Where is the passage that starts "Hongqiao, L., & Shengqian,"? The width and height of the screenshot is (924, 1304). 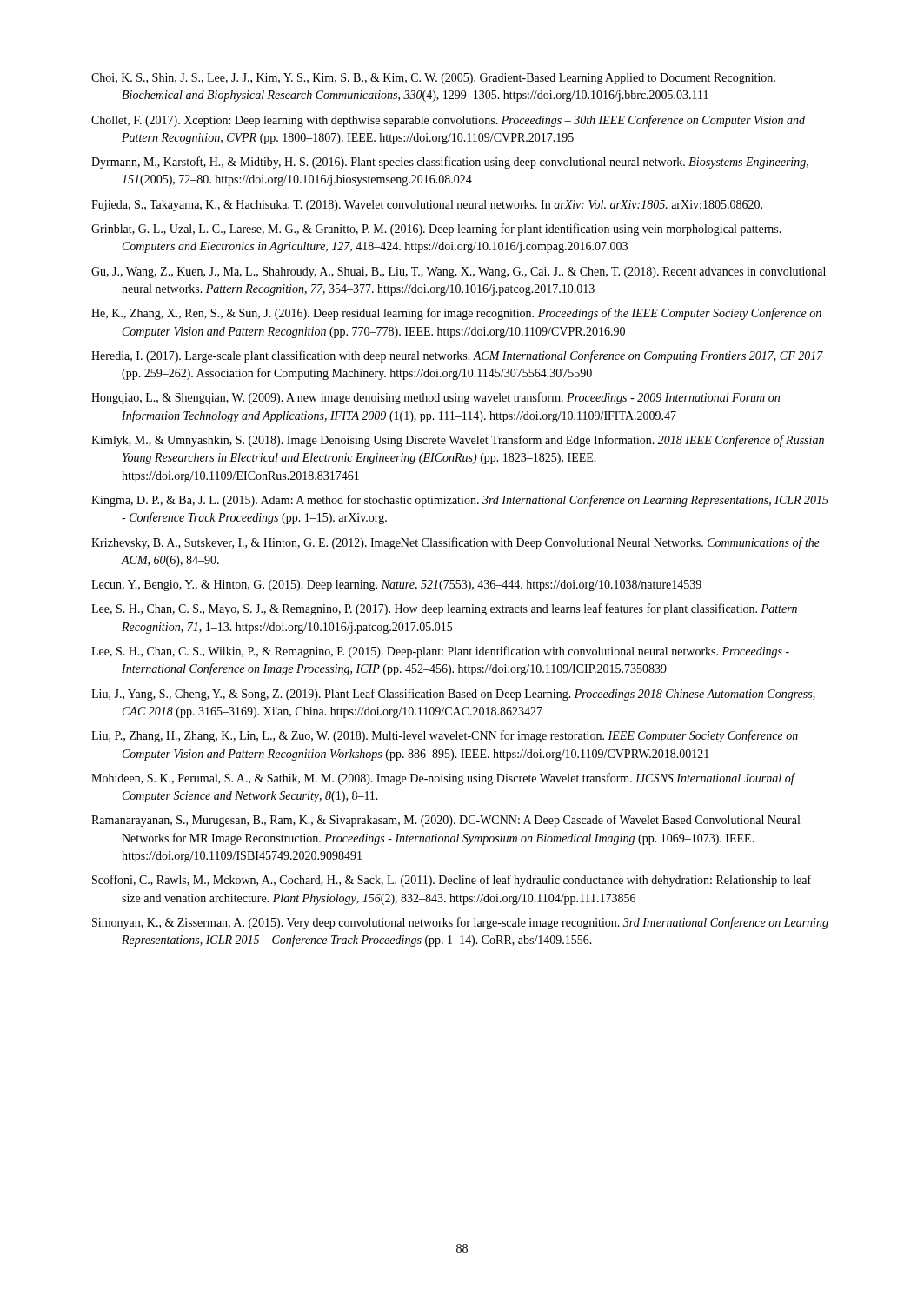pos(436,407)
